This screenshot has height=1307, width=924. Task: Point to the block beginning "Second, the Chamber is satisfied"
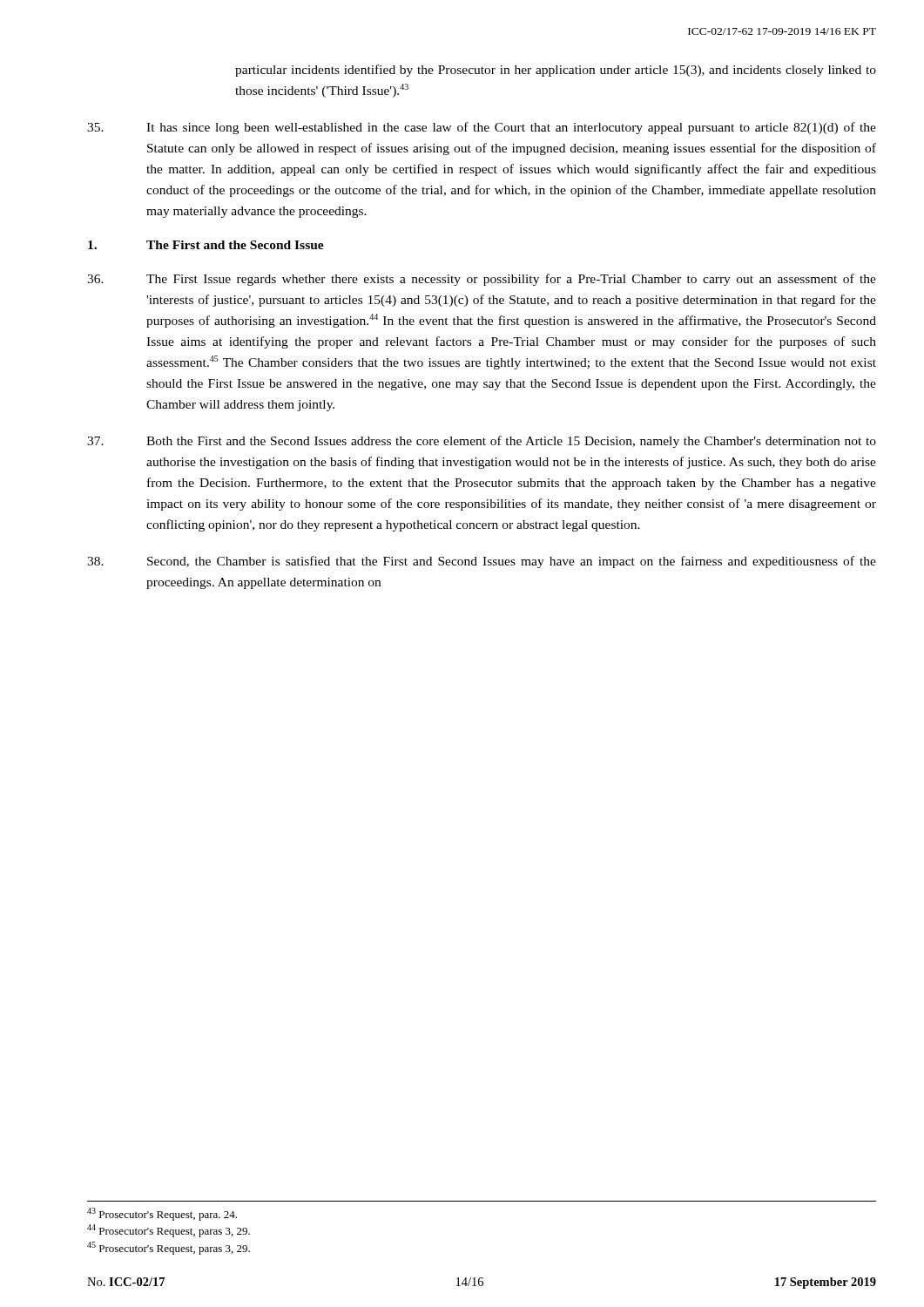click(482, 572)
